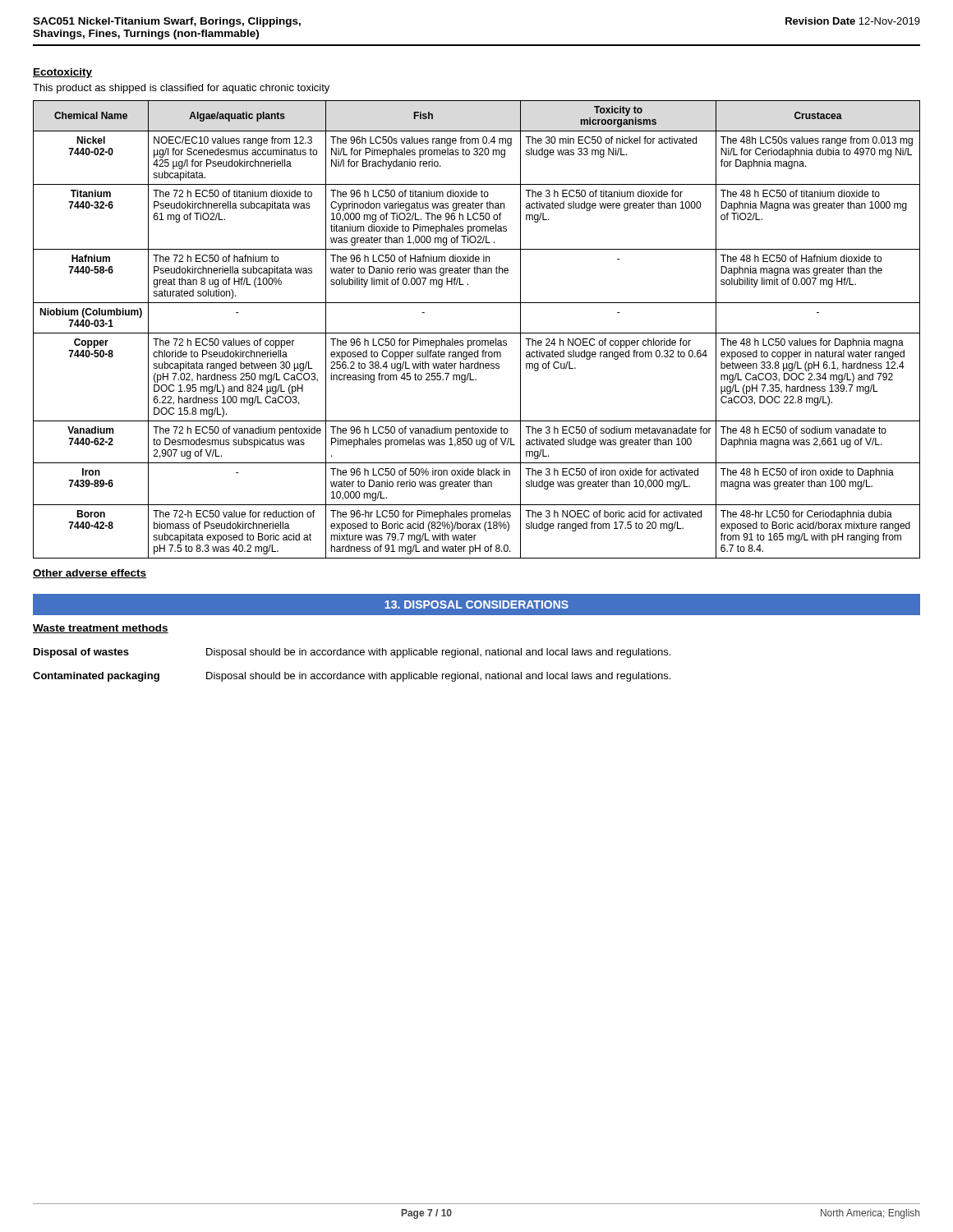953x1232 pixels.
Task: Locate the section header with the text "Waste treatment methods"
Action: pyautogui.click(x=100, y=628)
